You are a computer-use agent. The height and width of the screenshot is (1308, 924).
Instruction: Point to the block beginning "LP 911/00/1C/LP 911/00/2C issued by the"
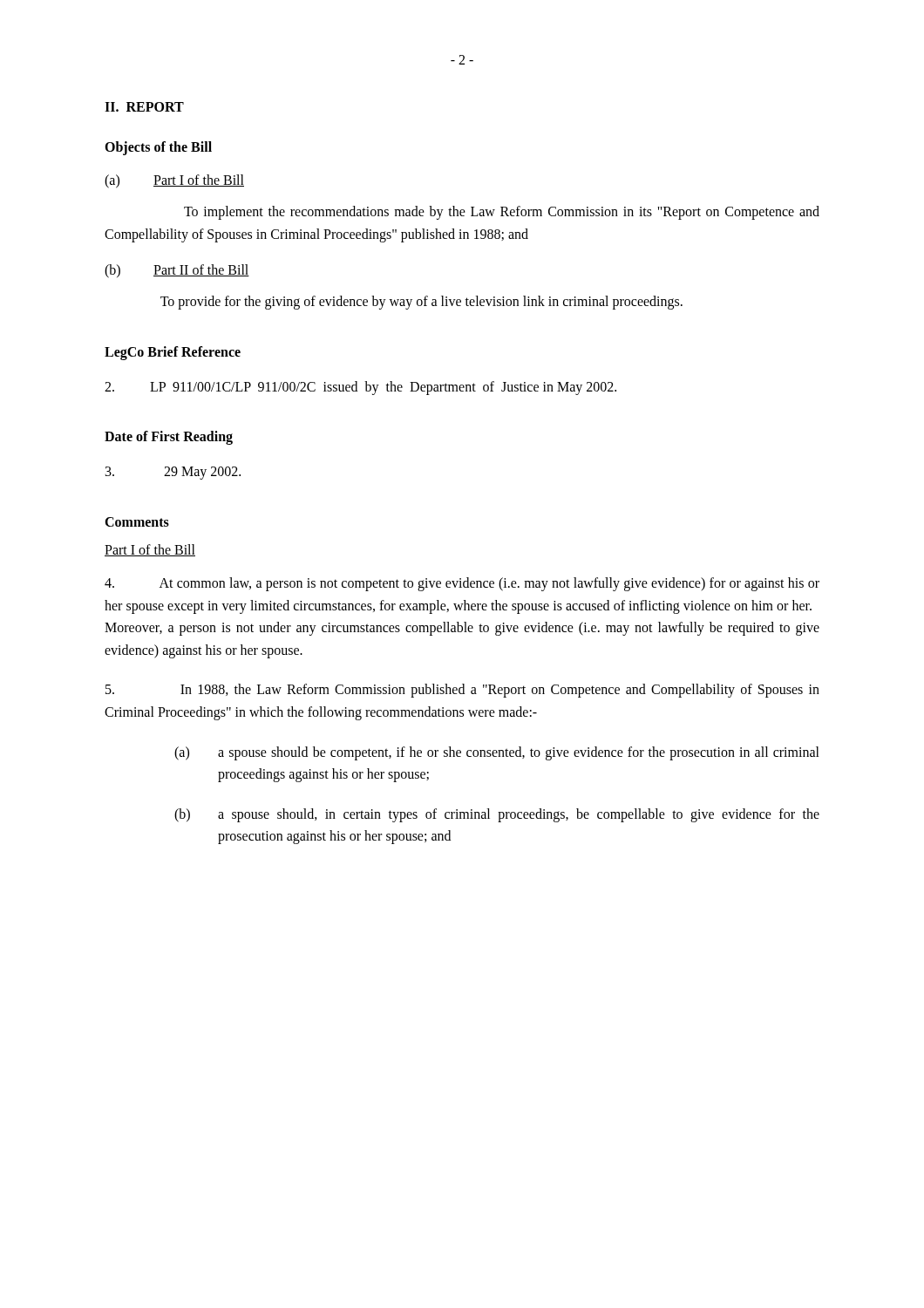click(x=361, y=387)
